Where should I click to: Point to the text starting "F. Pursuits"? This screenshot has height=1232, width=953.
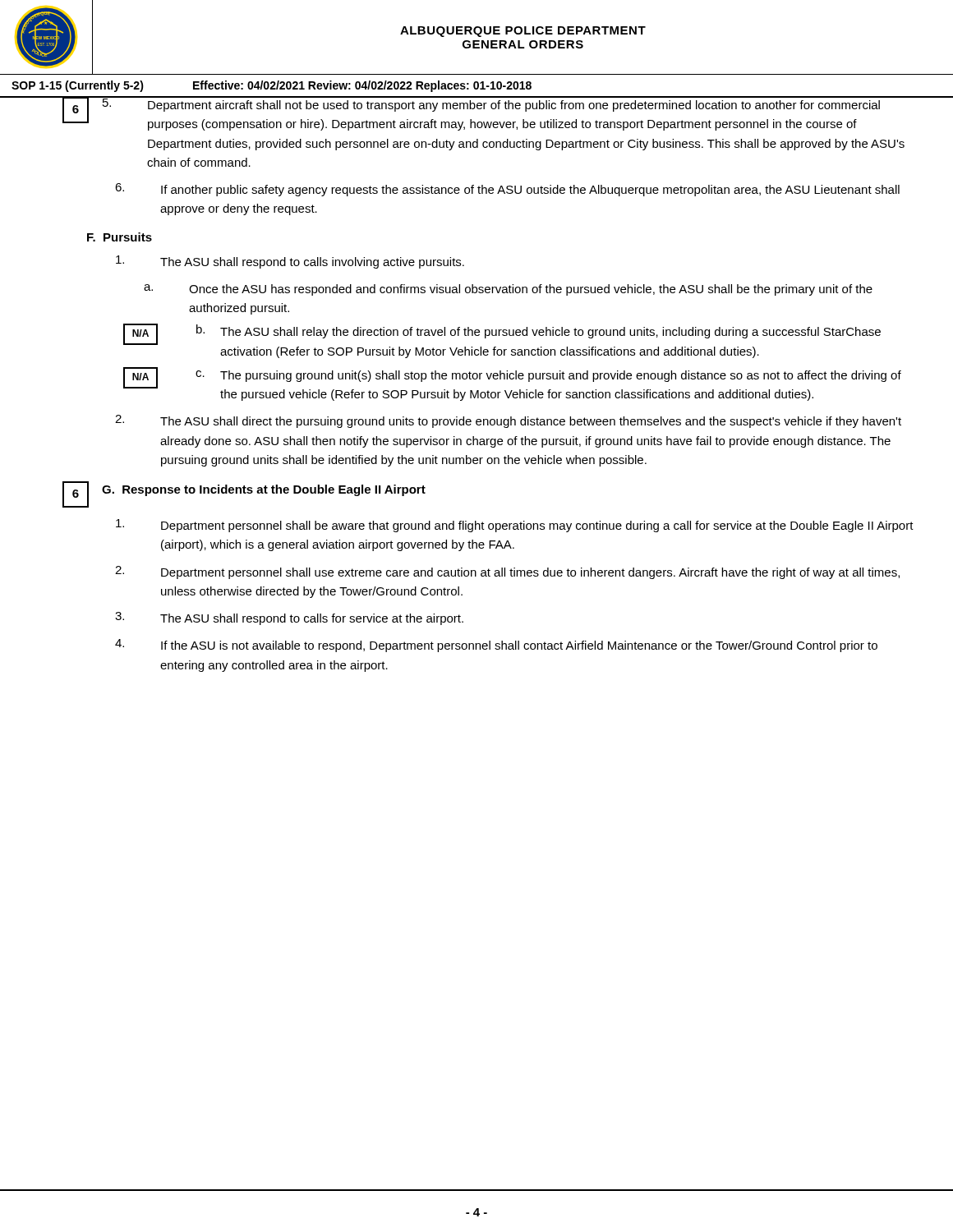click(x=119, y=237)
